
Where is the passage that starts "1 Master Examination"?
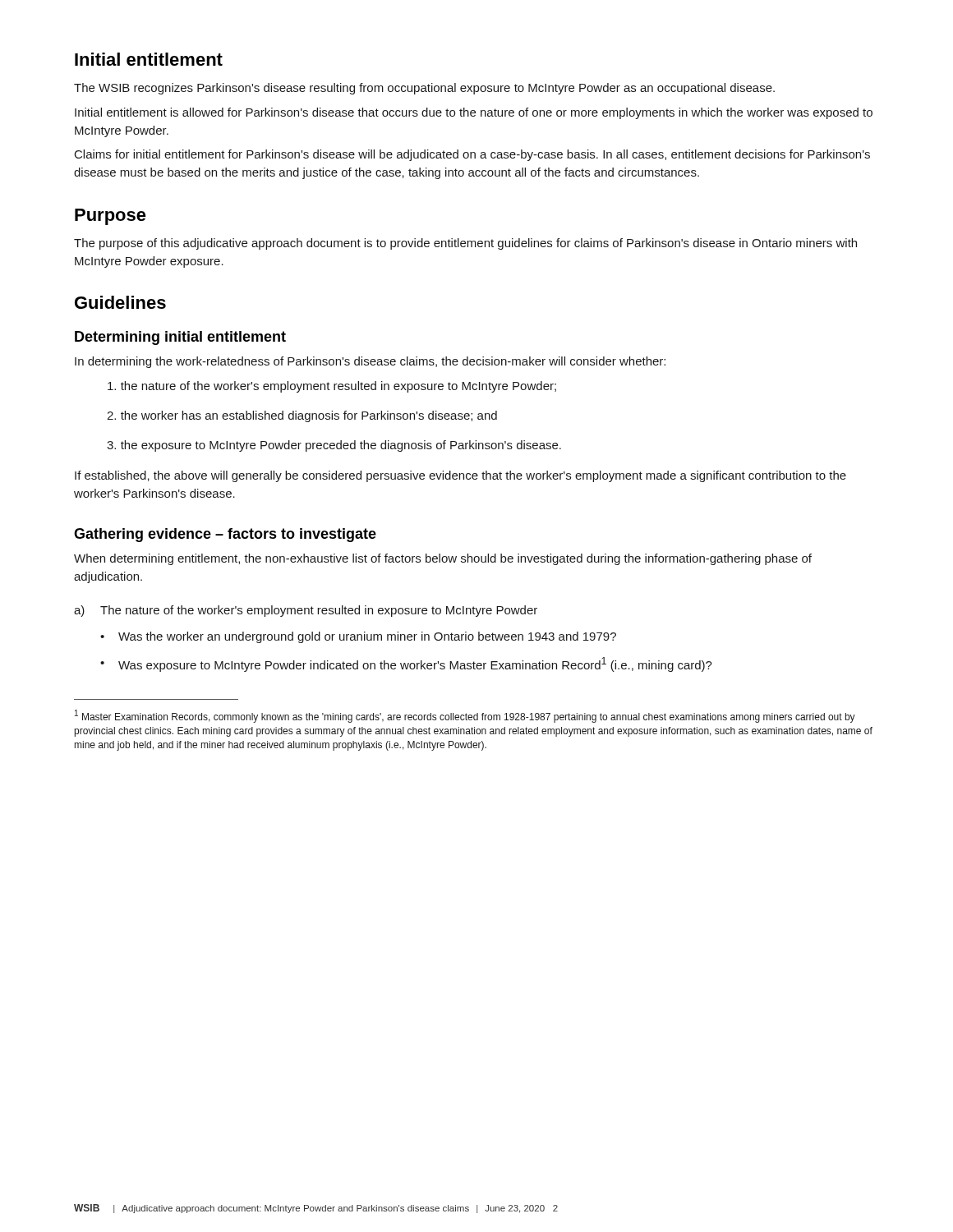(476, 730)
